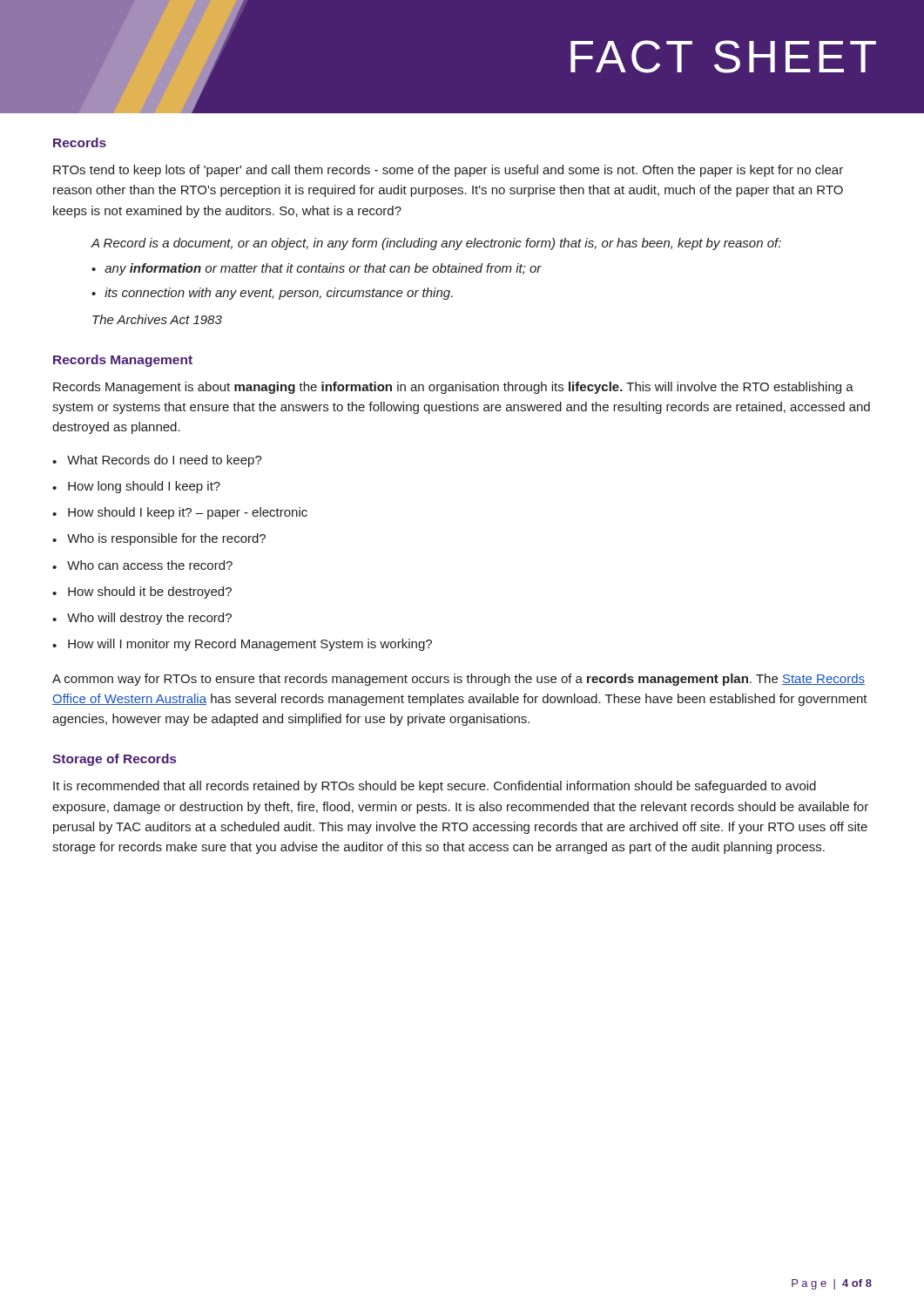Select the list item that reads "•What Records do I"

coord(157,460)
